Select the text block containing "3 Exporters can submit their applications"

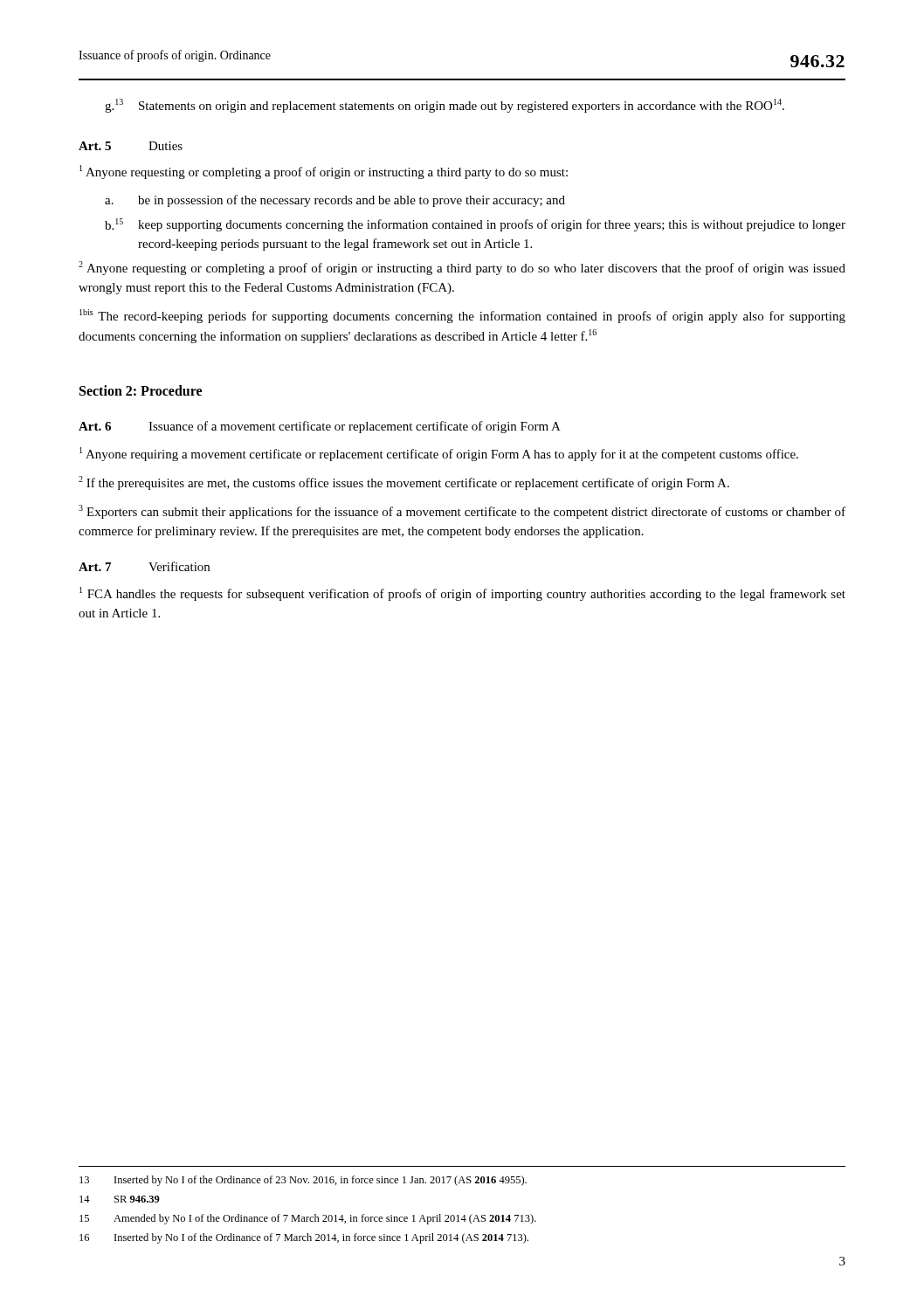[462, 520]
